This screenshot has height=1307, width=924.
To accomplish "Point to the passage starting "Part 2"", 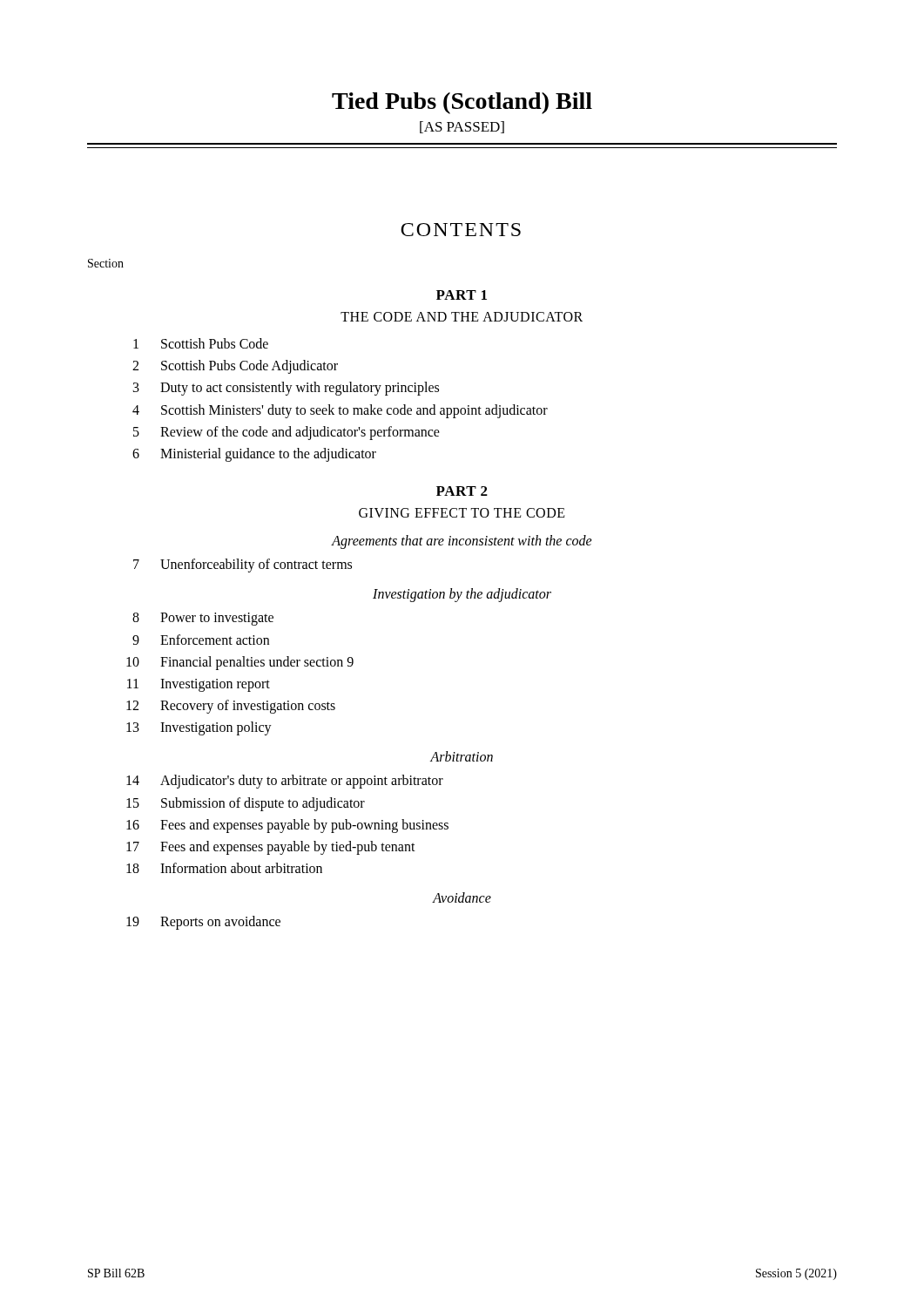I will coord(462,491).
